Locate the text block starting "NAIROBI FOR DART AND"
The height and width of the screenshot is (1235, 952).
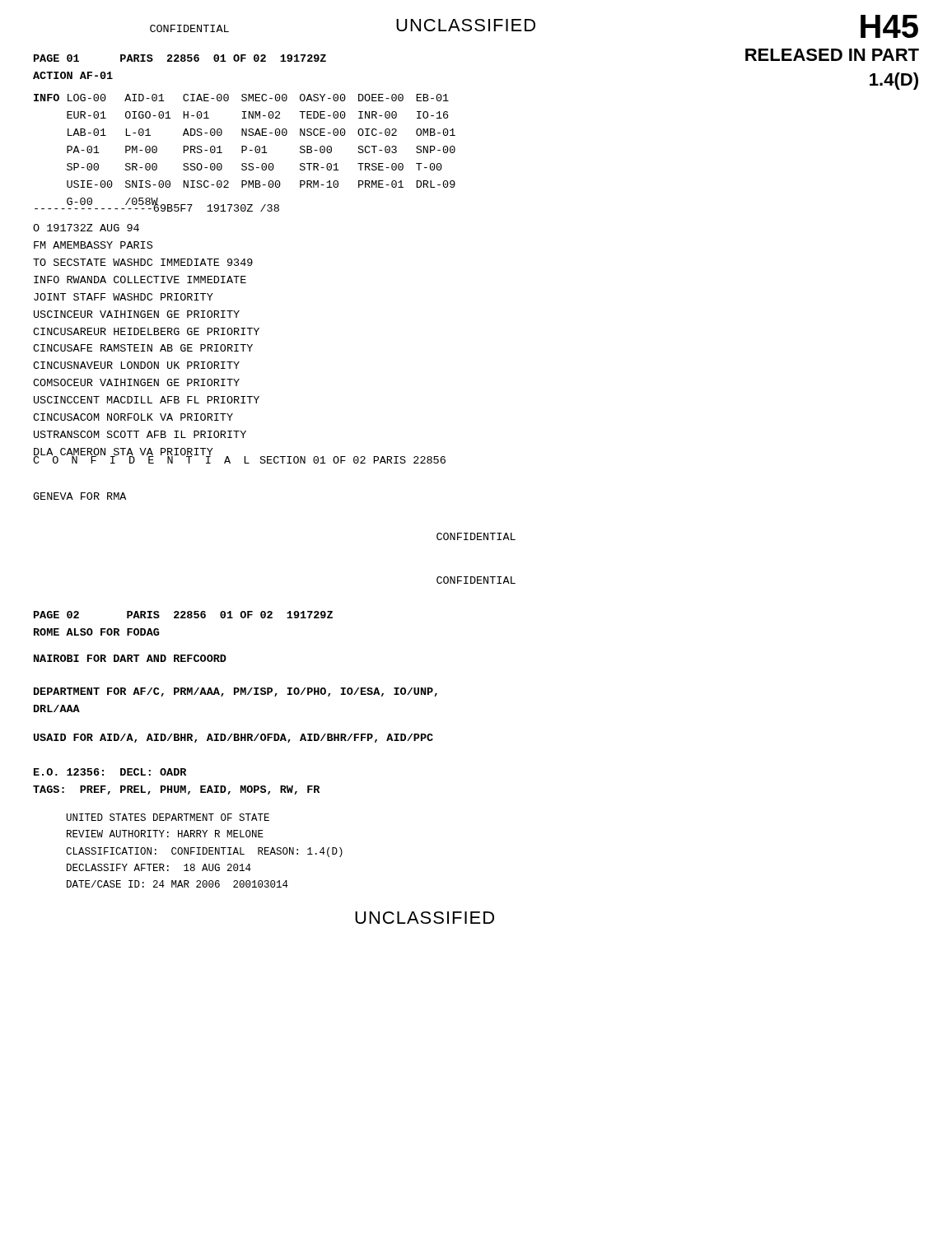130,659
